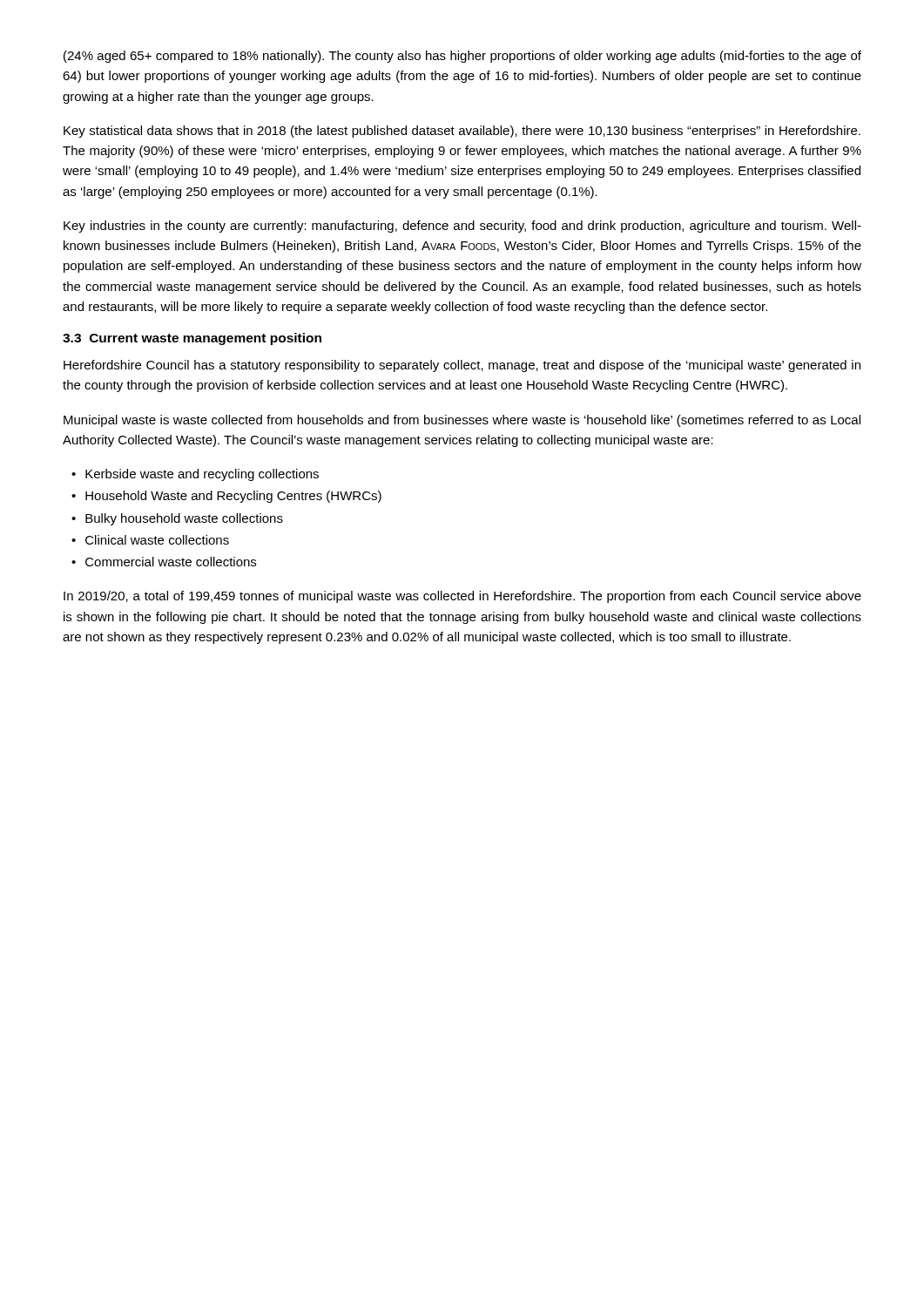
Task: Navigate to the passage starting "Household Waste and Recycling Centres (HWRCs)"
Action: (x=233, y=496)
